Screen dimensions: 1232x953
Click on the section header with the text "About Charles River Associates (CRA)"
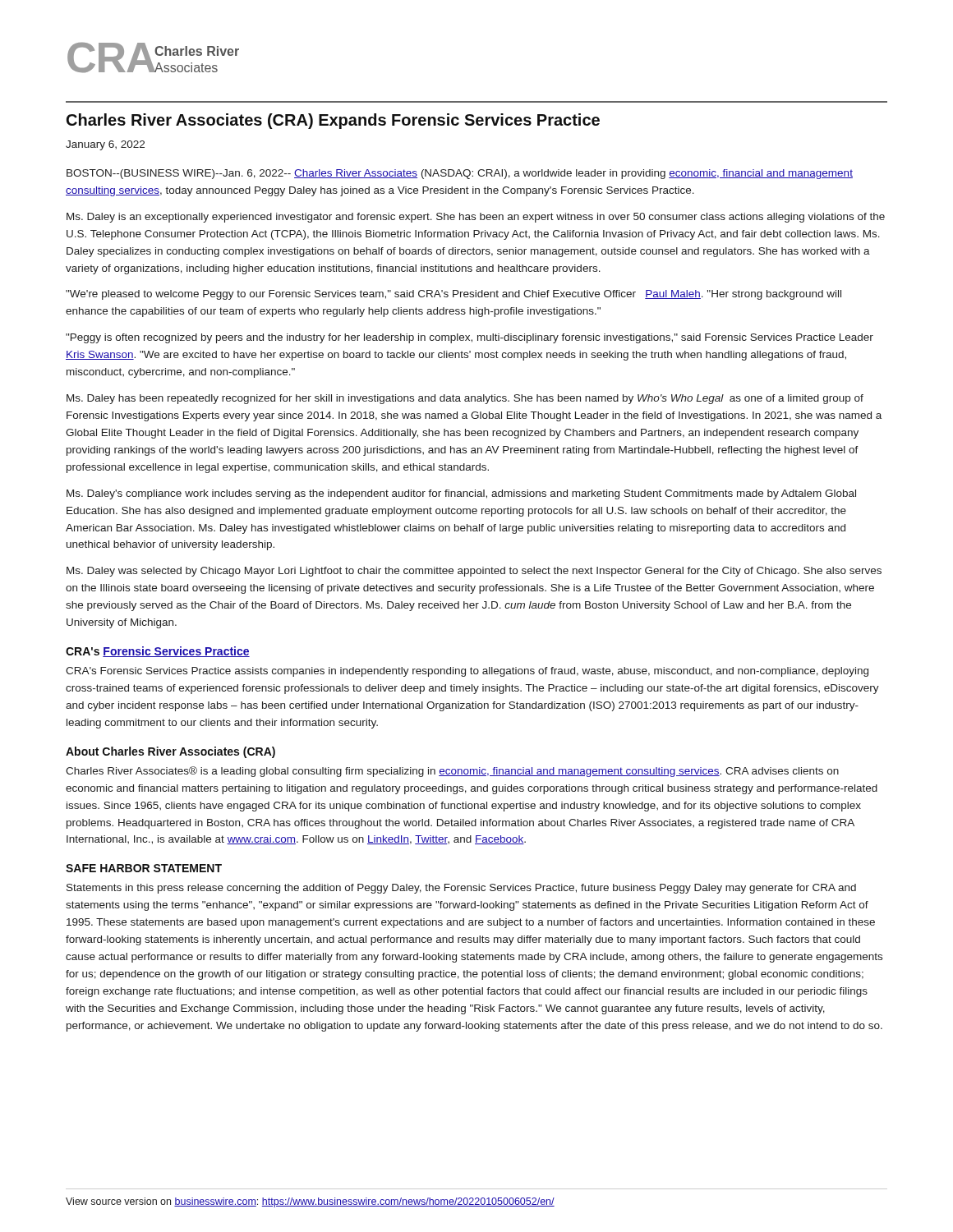(x=171, y=751)
